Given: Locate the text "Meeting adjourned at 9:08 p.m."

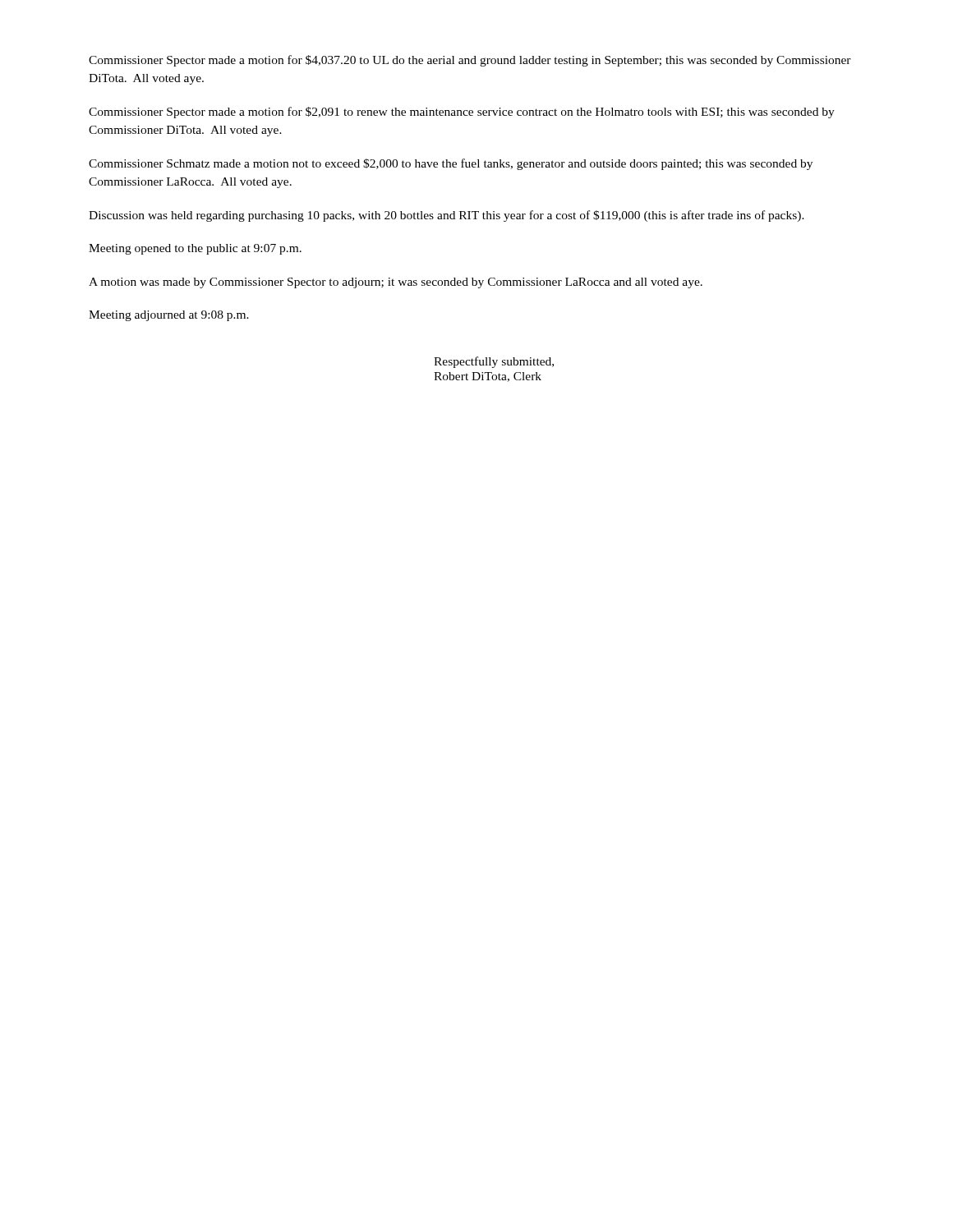Looking at the screenshot, I should click(169, 314).
